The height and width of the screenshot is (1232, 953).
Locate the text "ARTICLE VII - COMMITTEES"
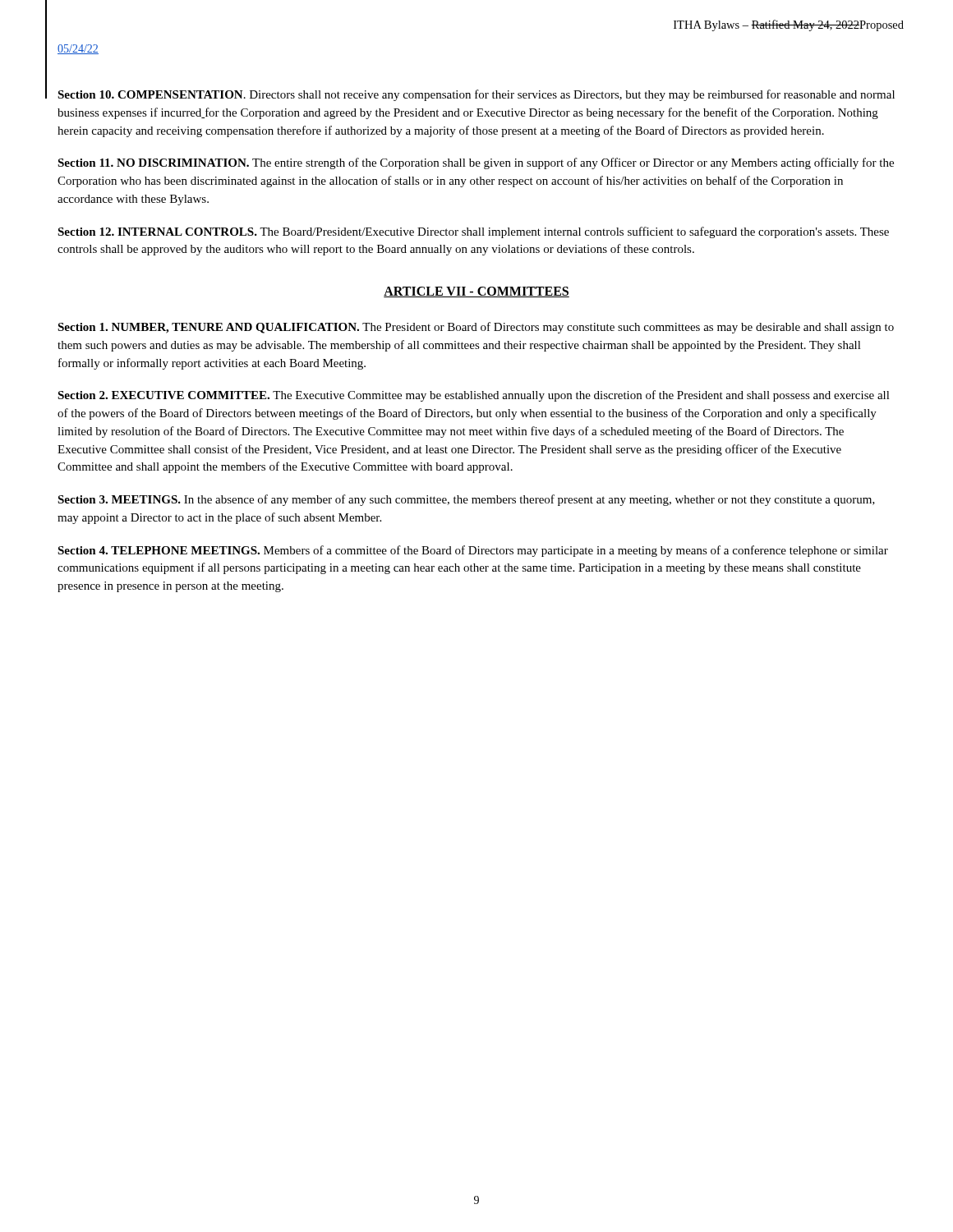point(476,291)
